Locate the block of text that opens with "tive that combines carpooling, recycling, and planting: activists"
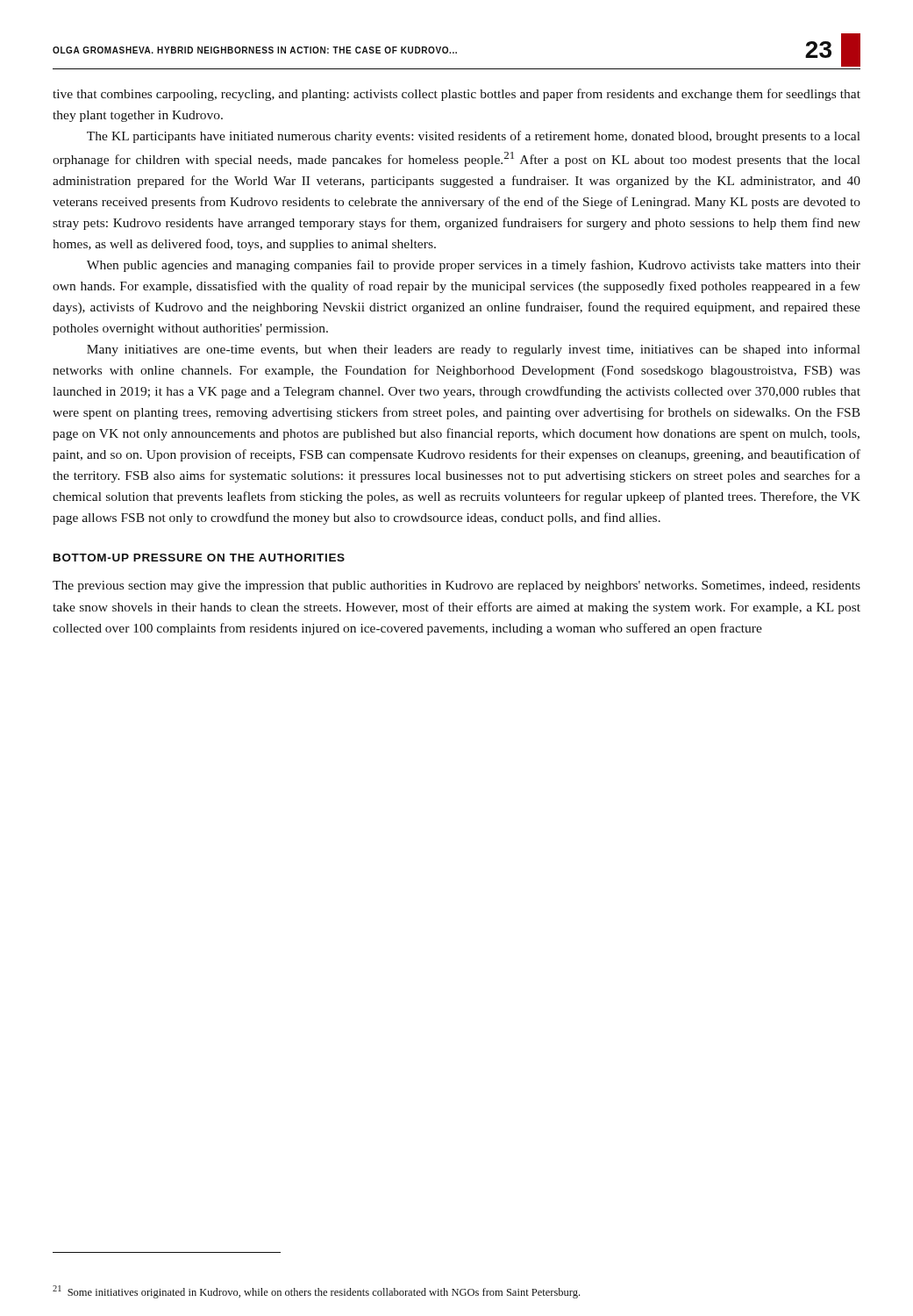913x1316 pixels. [x=456, y=306]
